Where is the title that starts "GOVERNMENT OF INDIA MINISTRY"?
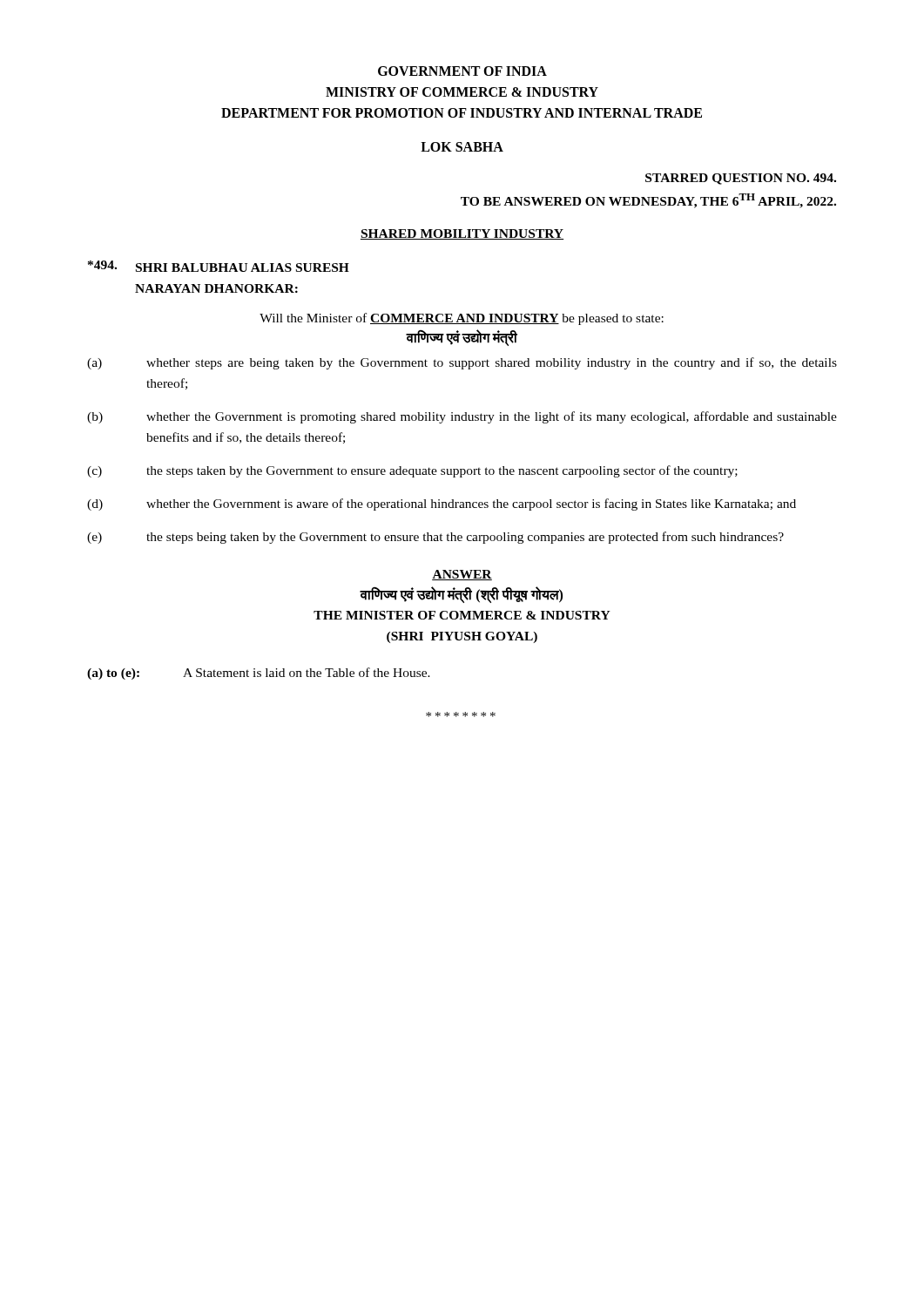The height and width of the screenshot is (1307, 924). pos(462,92)
